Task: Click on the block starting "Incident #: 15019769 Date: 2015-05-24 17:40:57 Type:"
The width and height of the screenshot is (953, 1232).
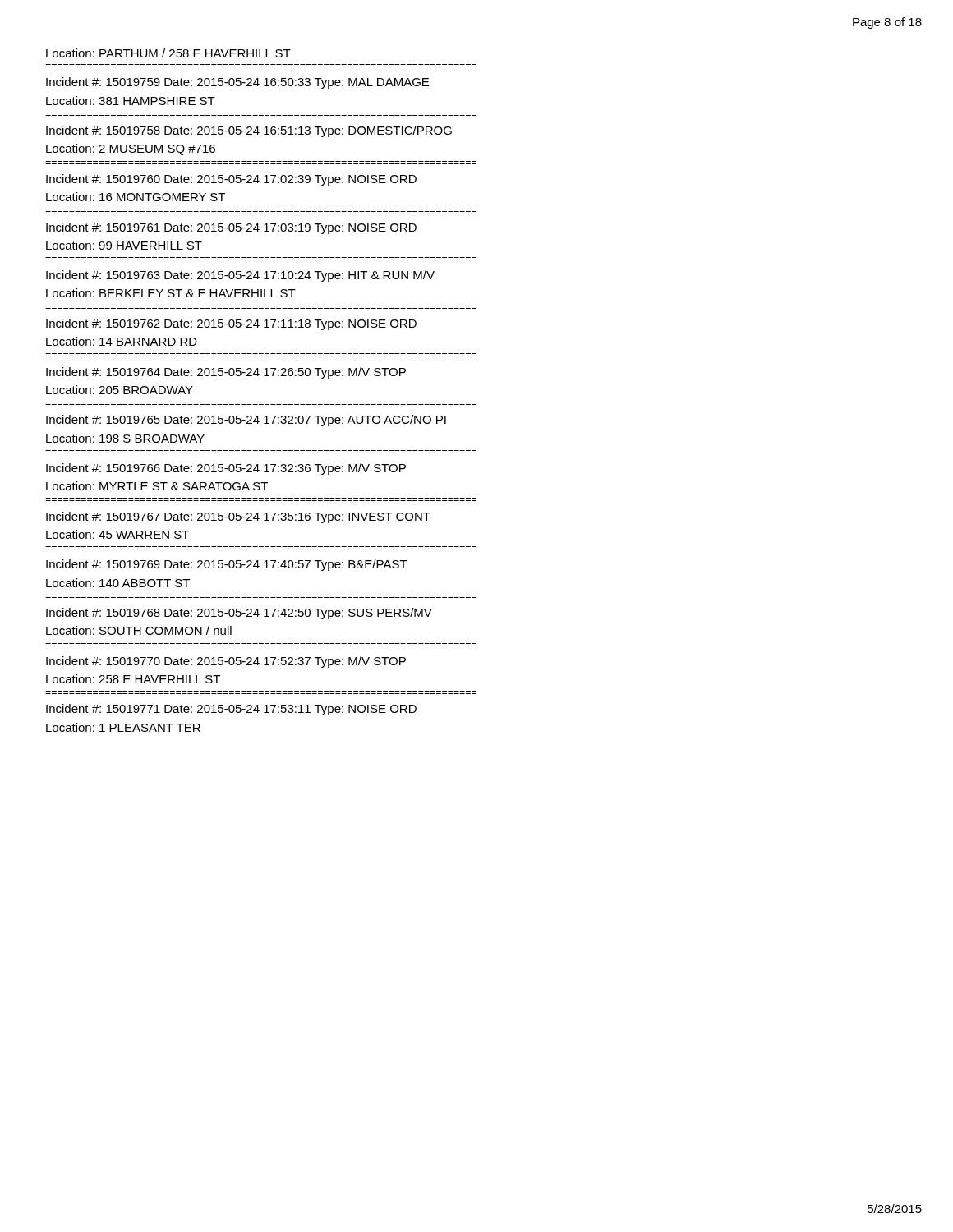Action: tap(227, 565)
